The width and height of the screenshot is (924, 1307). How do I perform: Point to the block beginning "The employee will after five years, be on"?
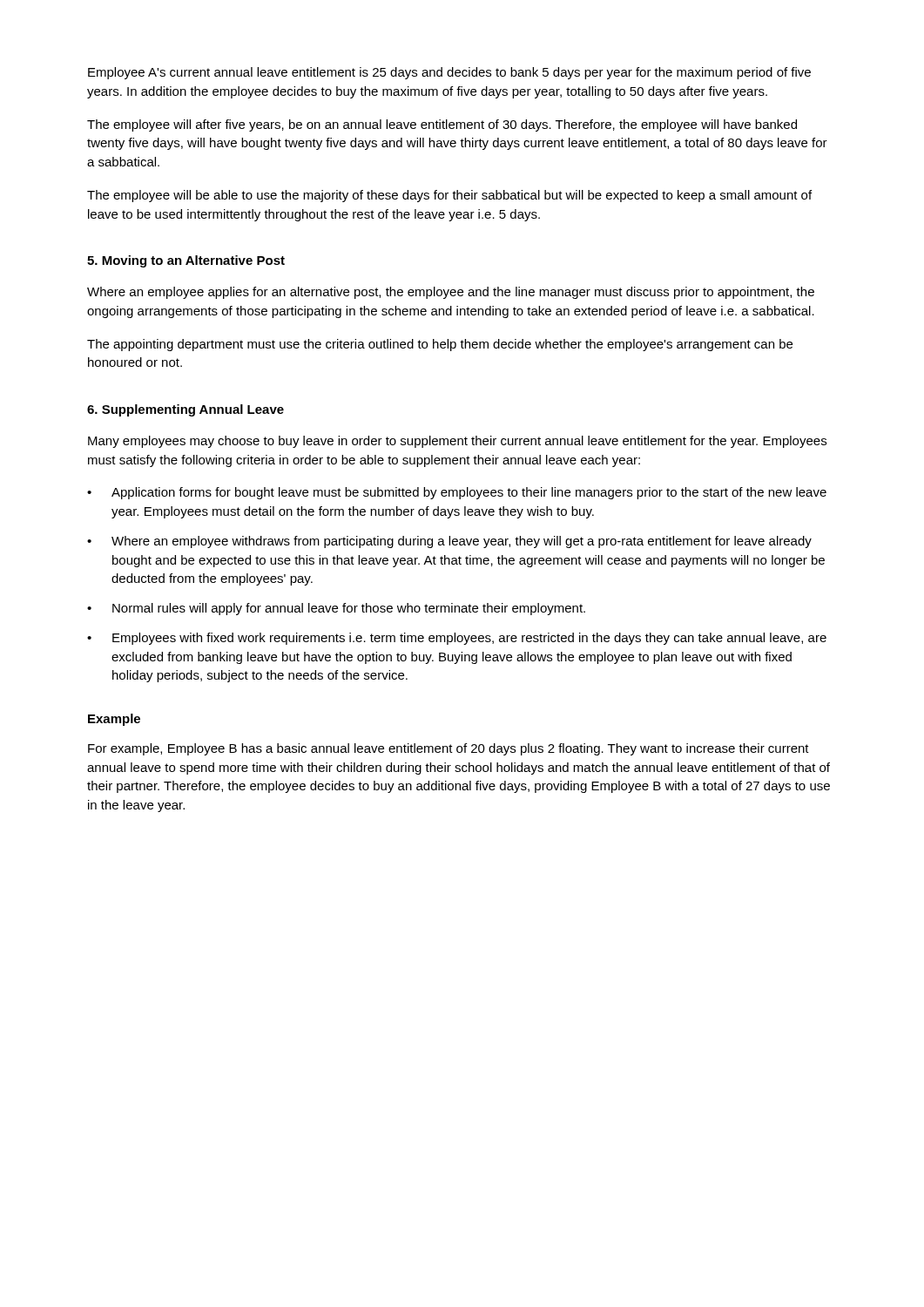pyautogui.click(x=457, y=143)
